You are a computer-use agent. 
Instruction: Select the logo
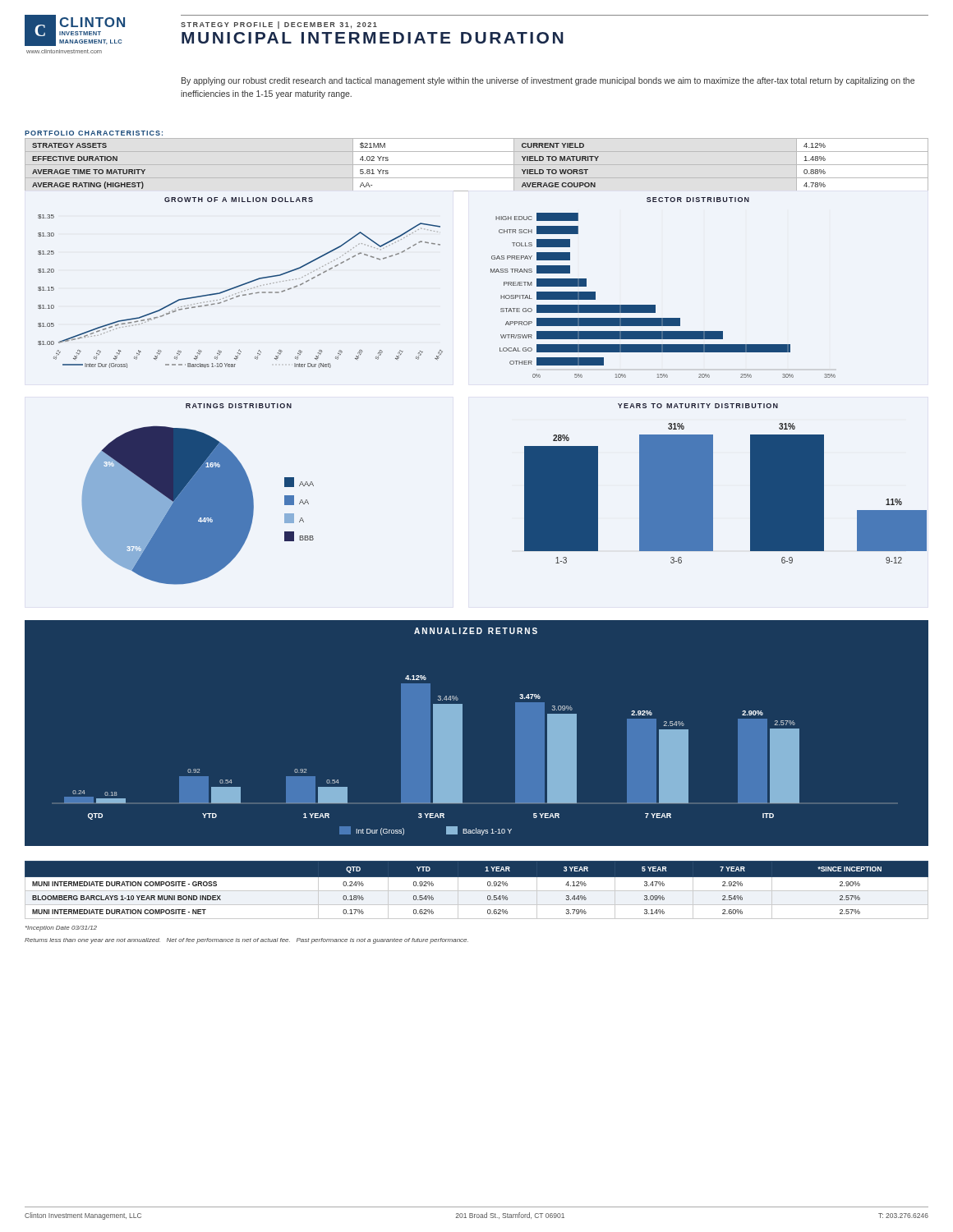click(x=97, y=35)
